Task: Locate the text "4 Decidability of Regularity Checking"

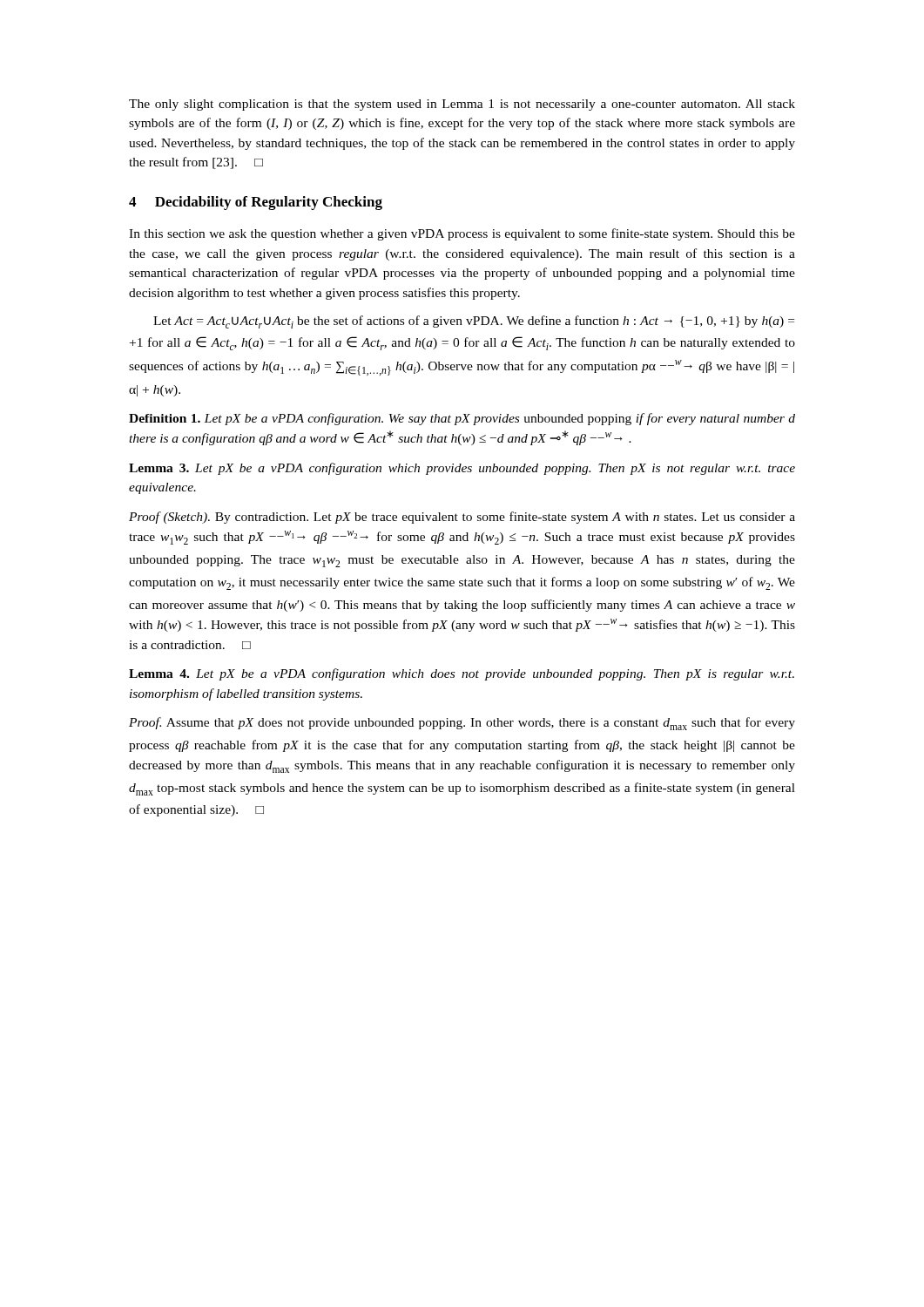Action: 256,202
